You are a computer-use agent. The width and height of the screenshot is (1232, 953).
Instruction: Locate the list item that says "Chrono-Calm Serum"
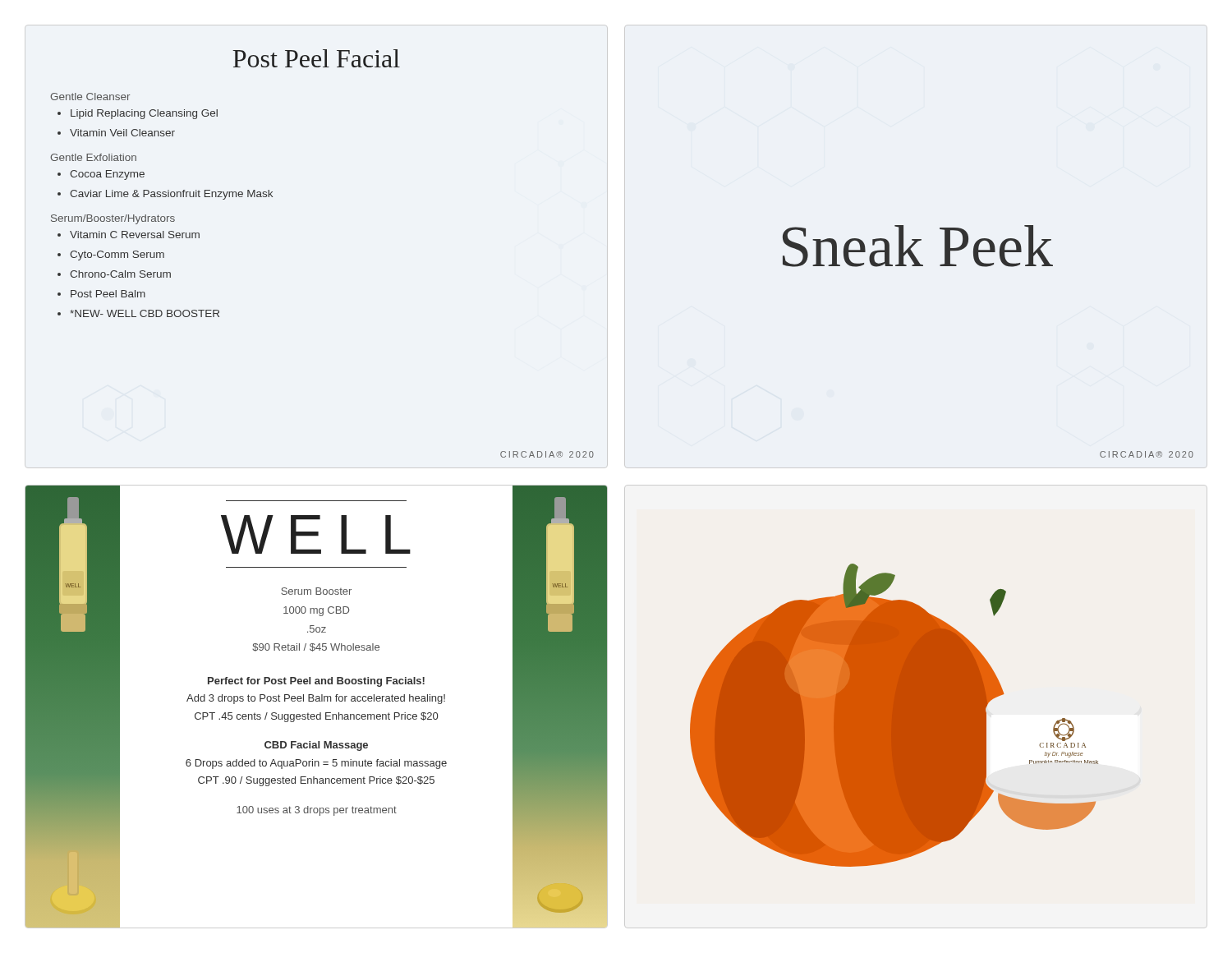click(x=121, y=274)
